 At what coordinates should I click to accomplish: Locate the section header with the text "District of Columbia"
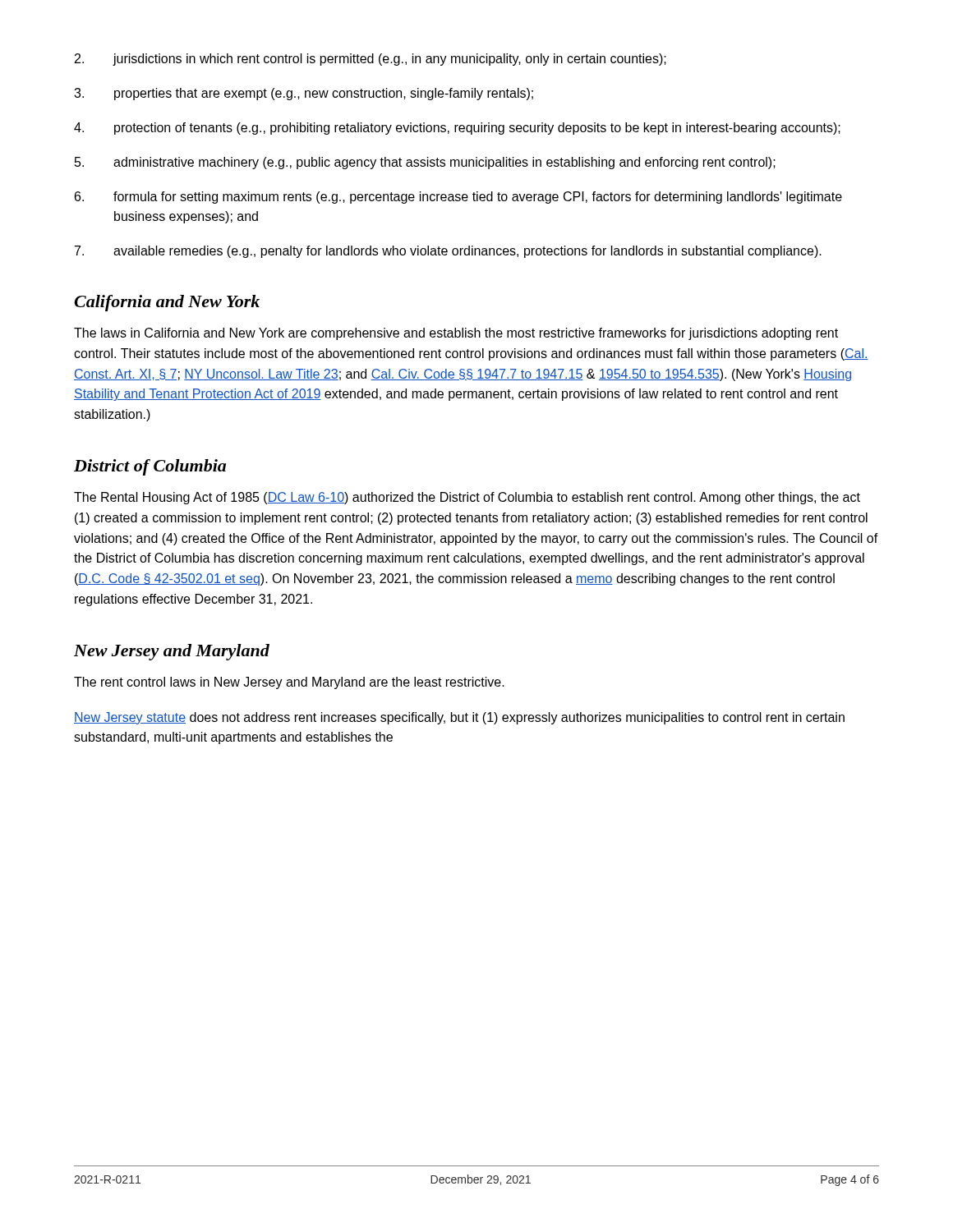point(150,465)
